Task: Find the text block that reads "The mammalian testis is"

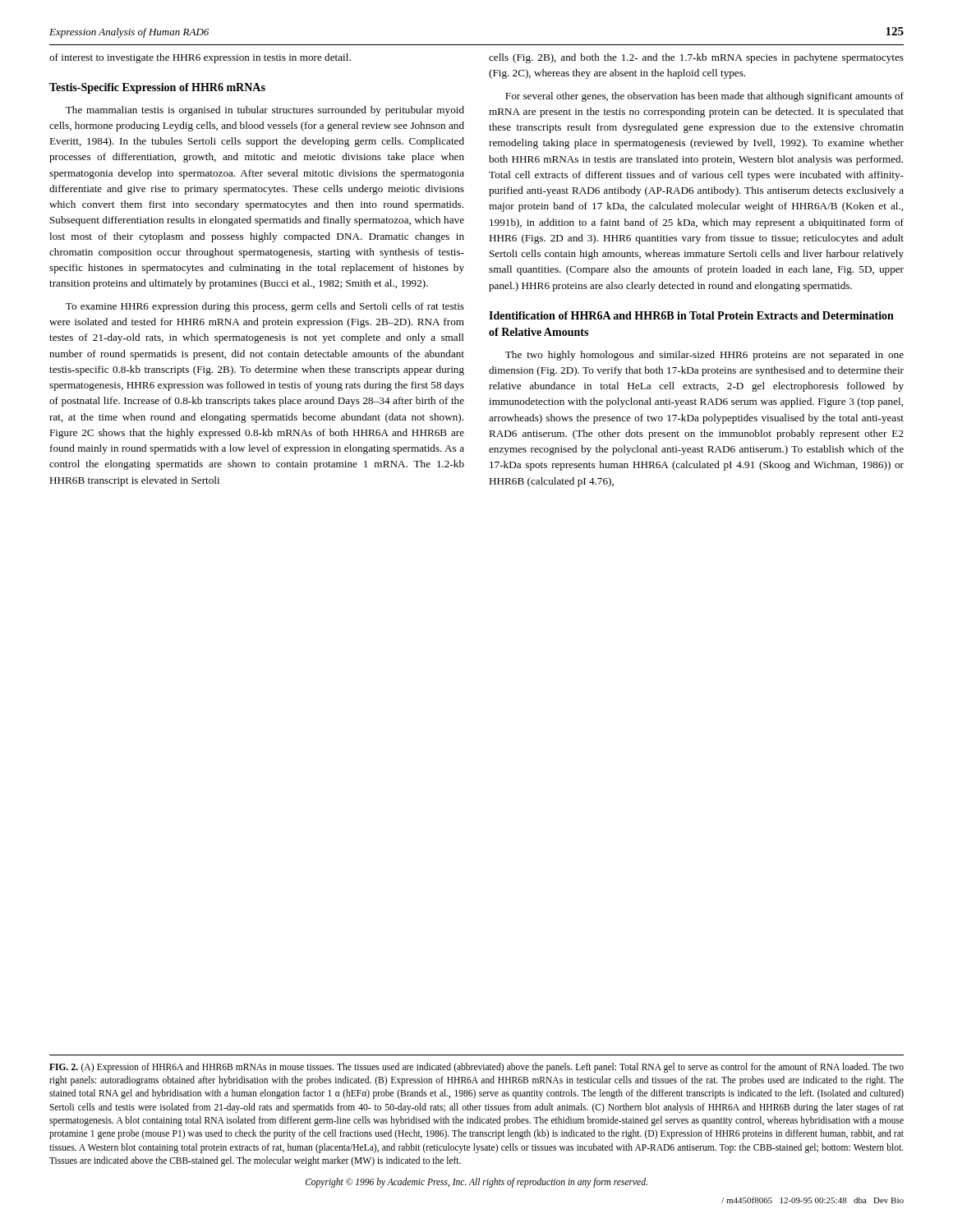Action: click(257, 196)
